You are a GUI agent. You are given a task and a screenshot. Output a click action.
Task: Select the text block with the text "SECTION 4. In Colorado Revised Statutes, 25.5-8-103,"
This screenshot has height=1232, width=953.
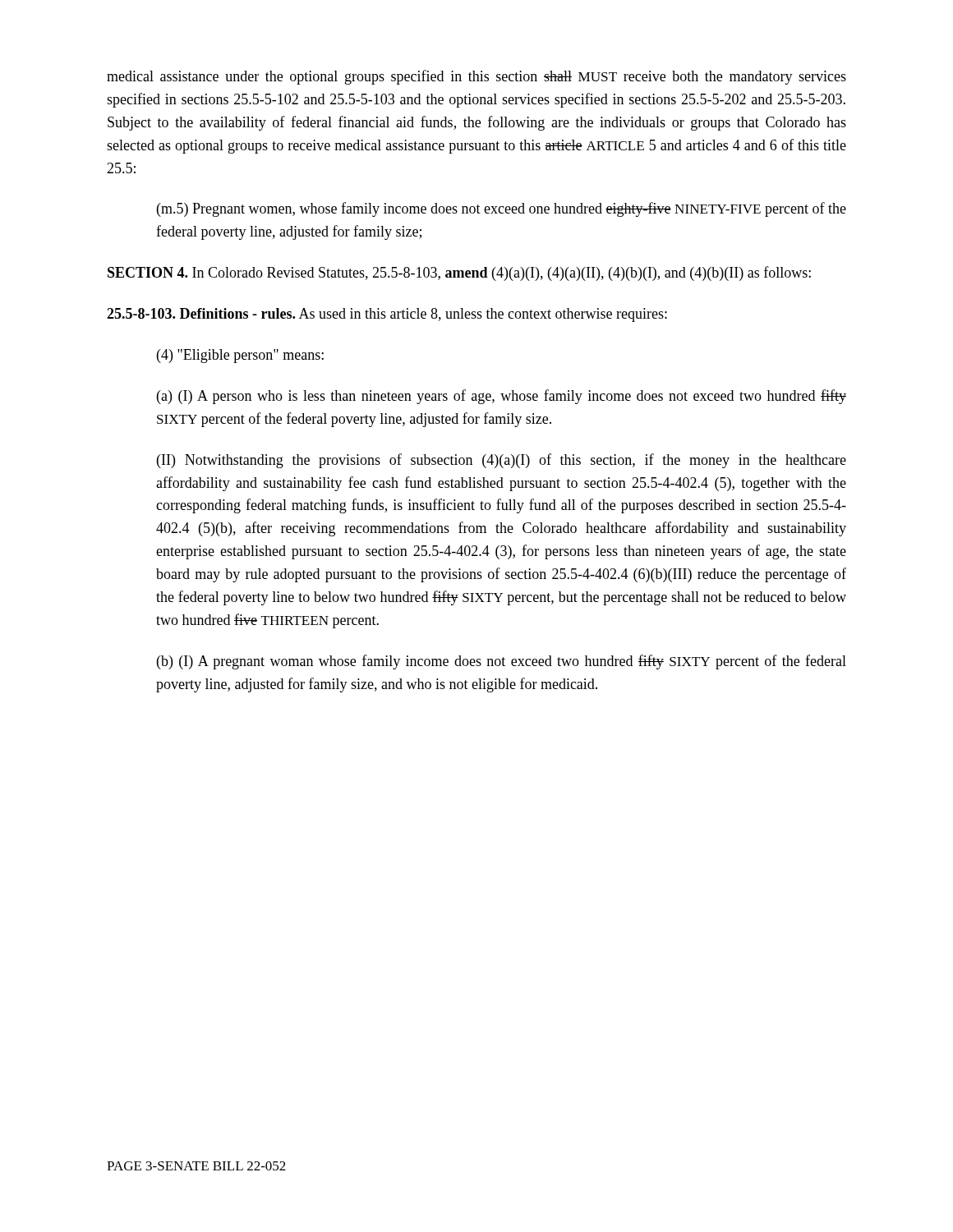pos(459,273)
